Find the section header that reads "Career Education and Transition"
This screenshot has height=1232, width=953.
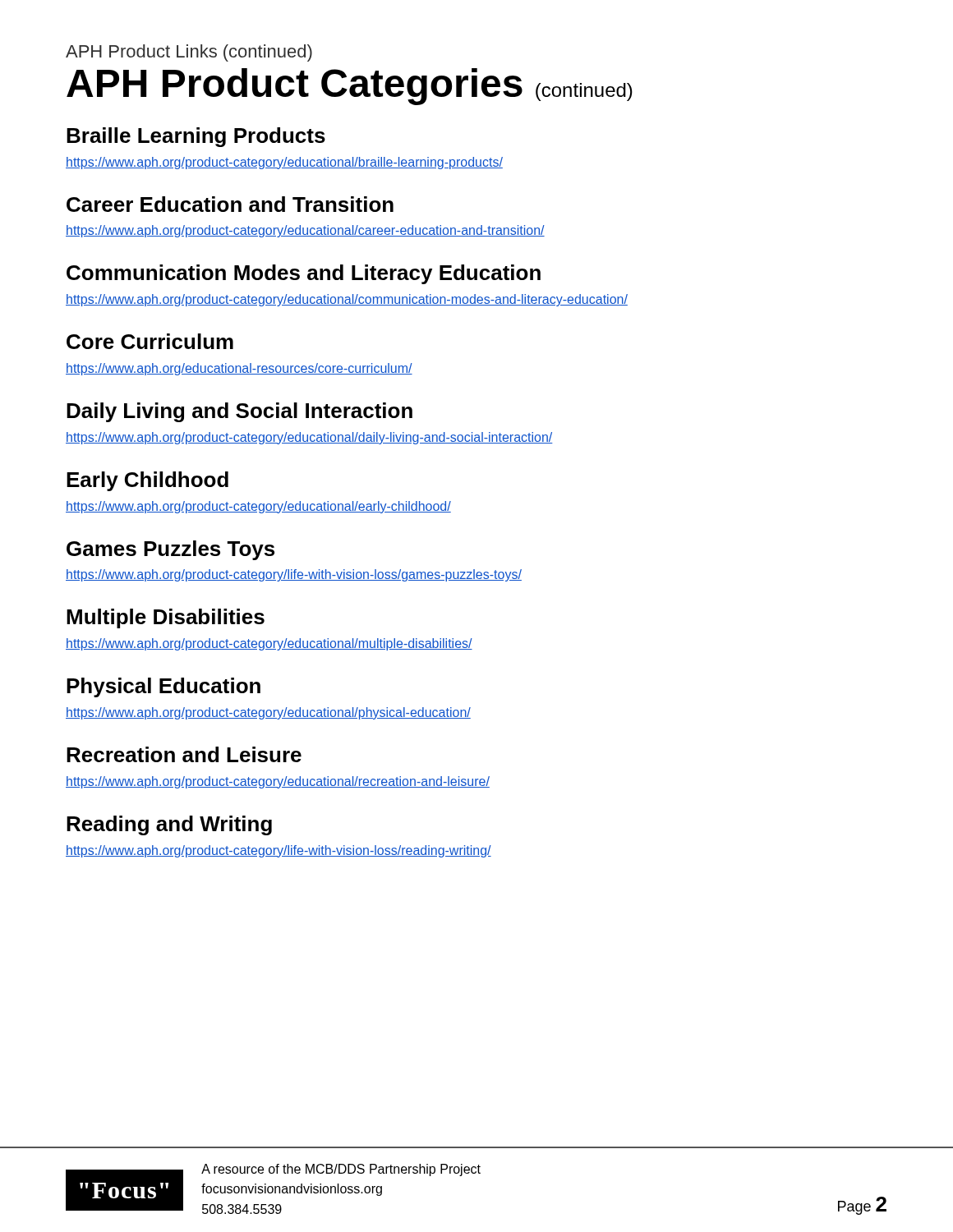(230, 204)
